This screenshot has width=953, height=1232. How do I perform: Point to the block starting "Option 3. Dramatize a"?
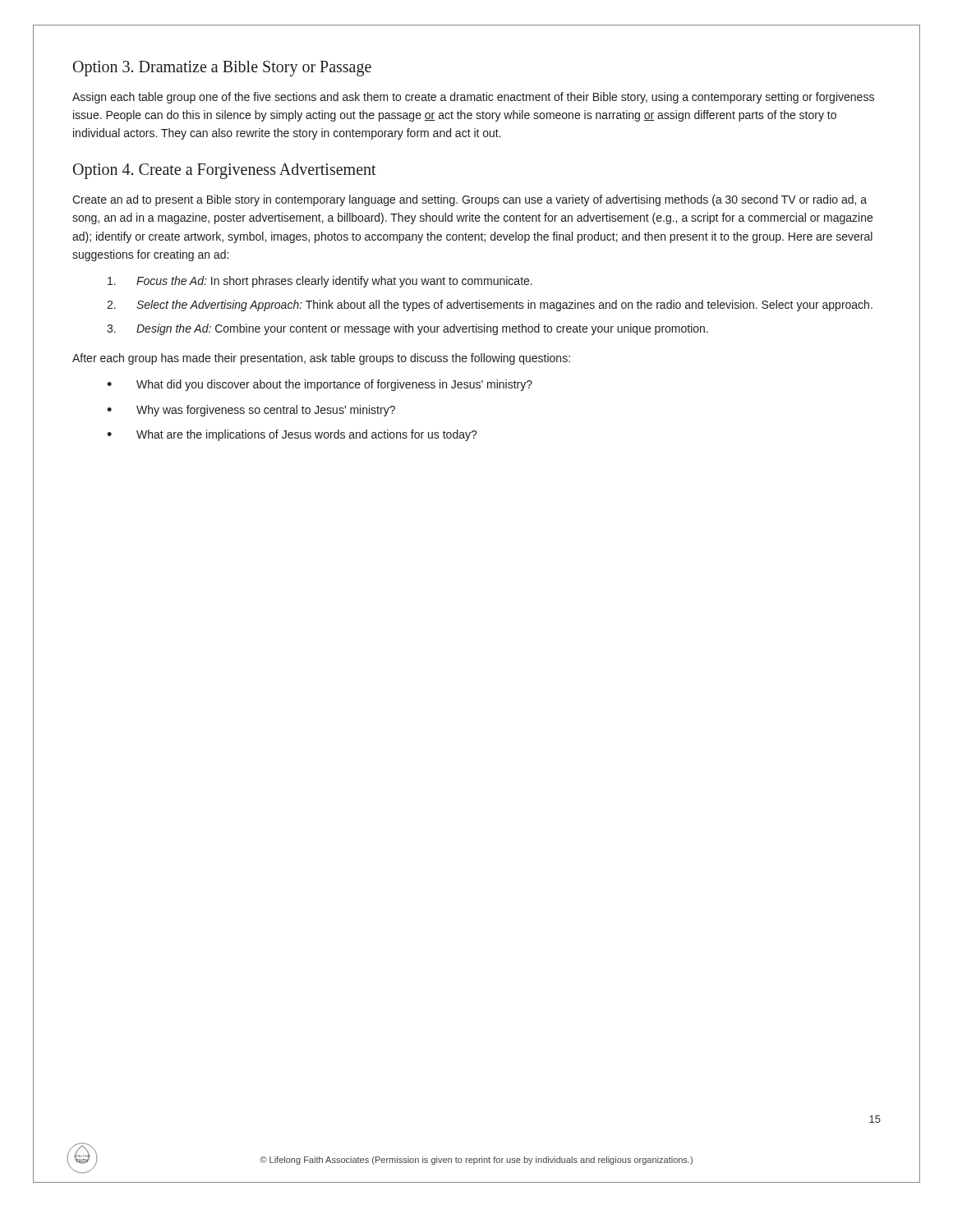[x=222, y=67]
